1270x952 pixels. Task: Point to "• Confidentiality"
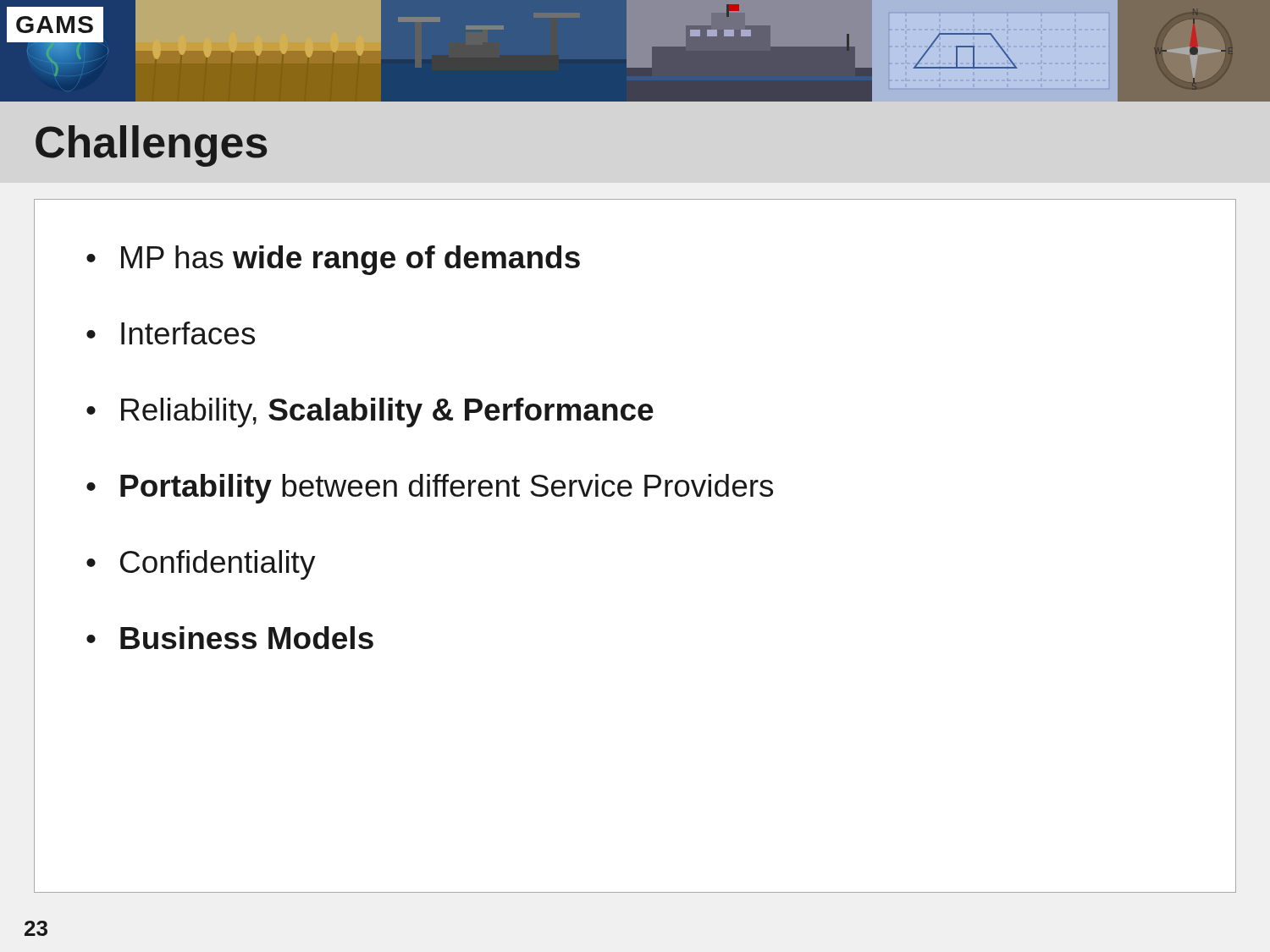click(x=200, y=563)
